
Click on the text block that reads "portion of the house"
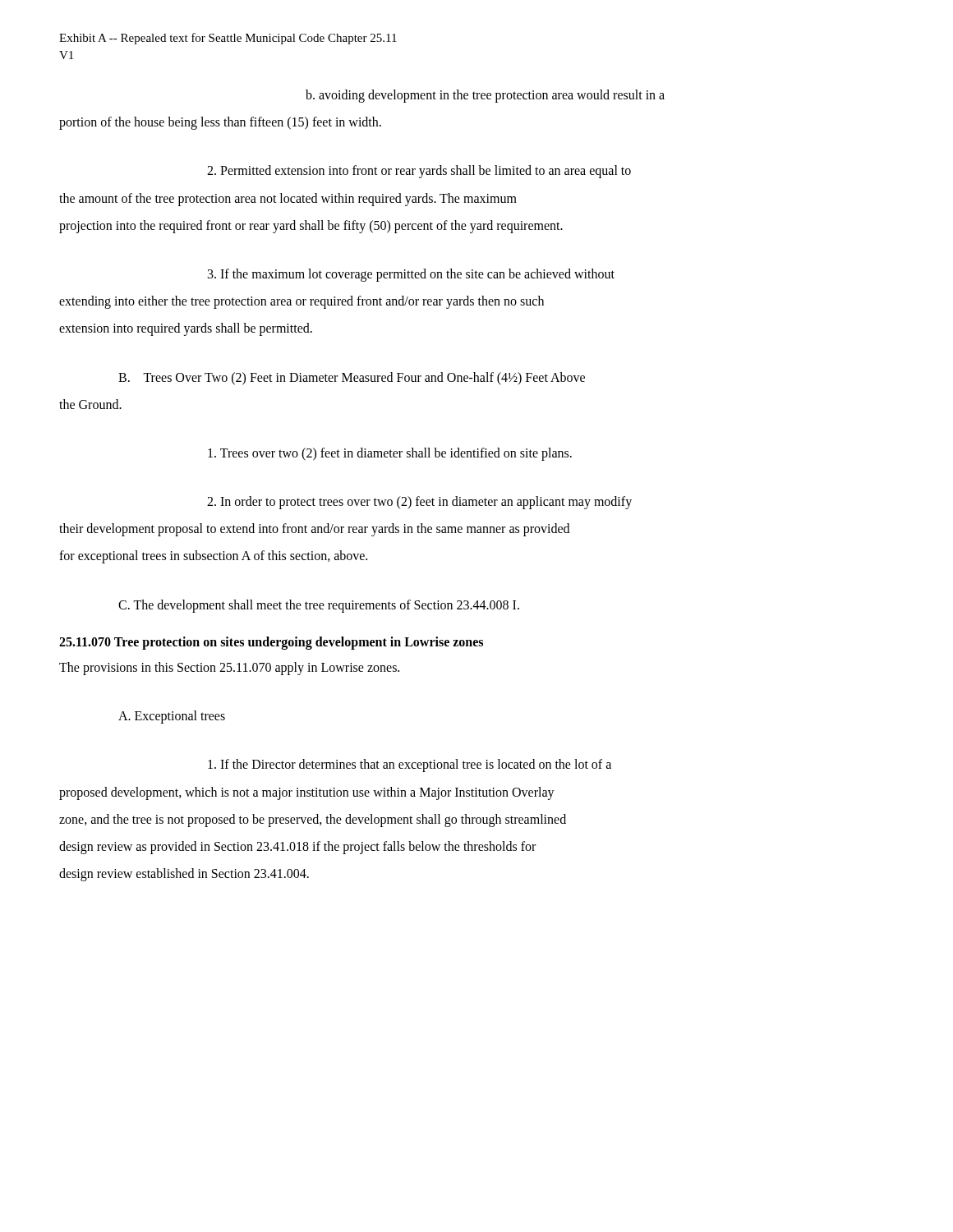221,122
